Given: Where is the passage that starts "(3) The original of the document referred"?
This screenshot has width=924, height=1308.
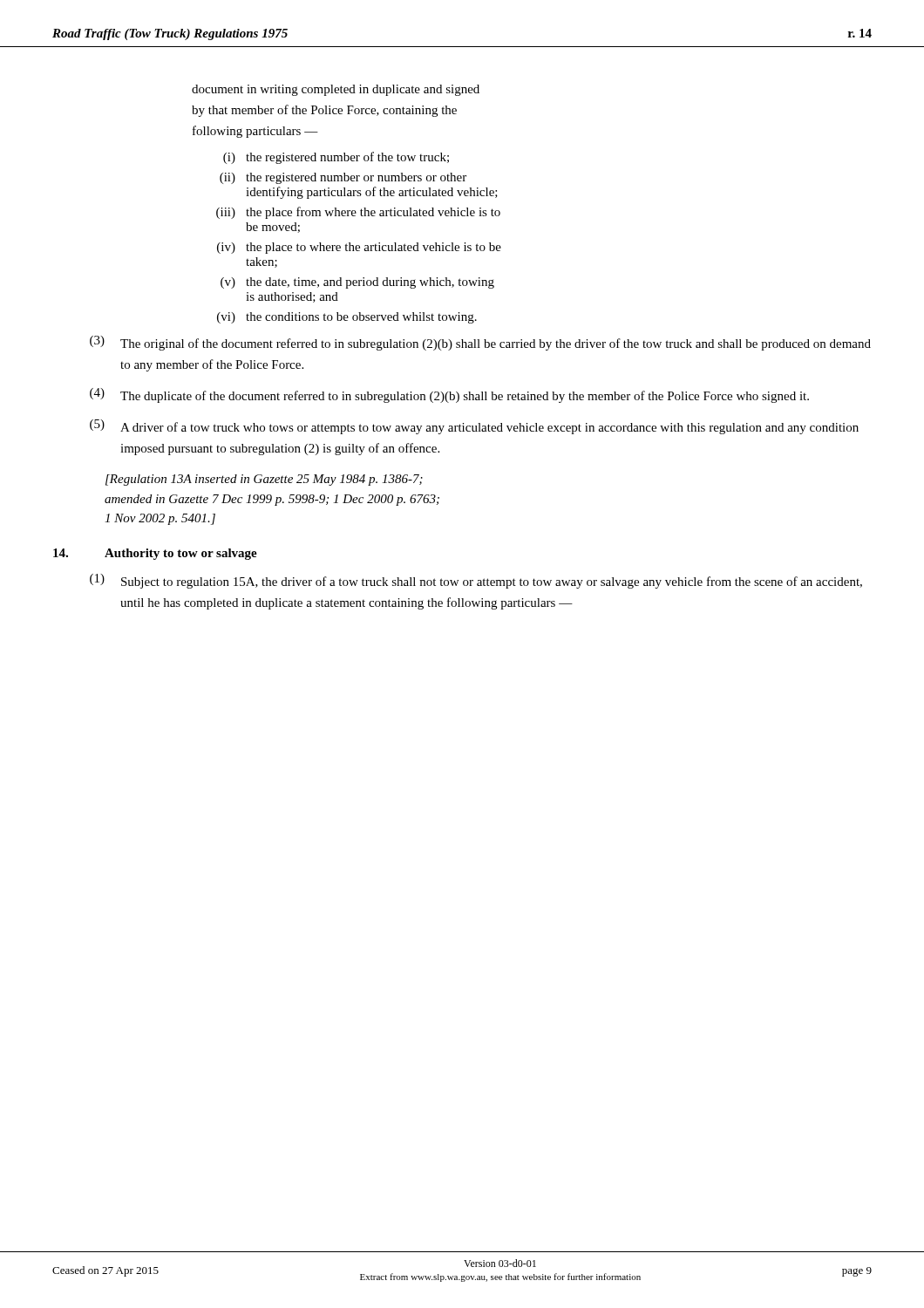Looking at the screenshot, I should click(462, 354).
